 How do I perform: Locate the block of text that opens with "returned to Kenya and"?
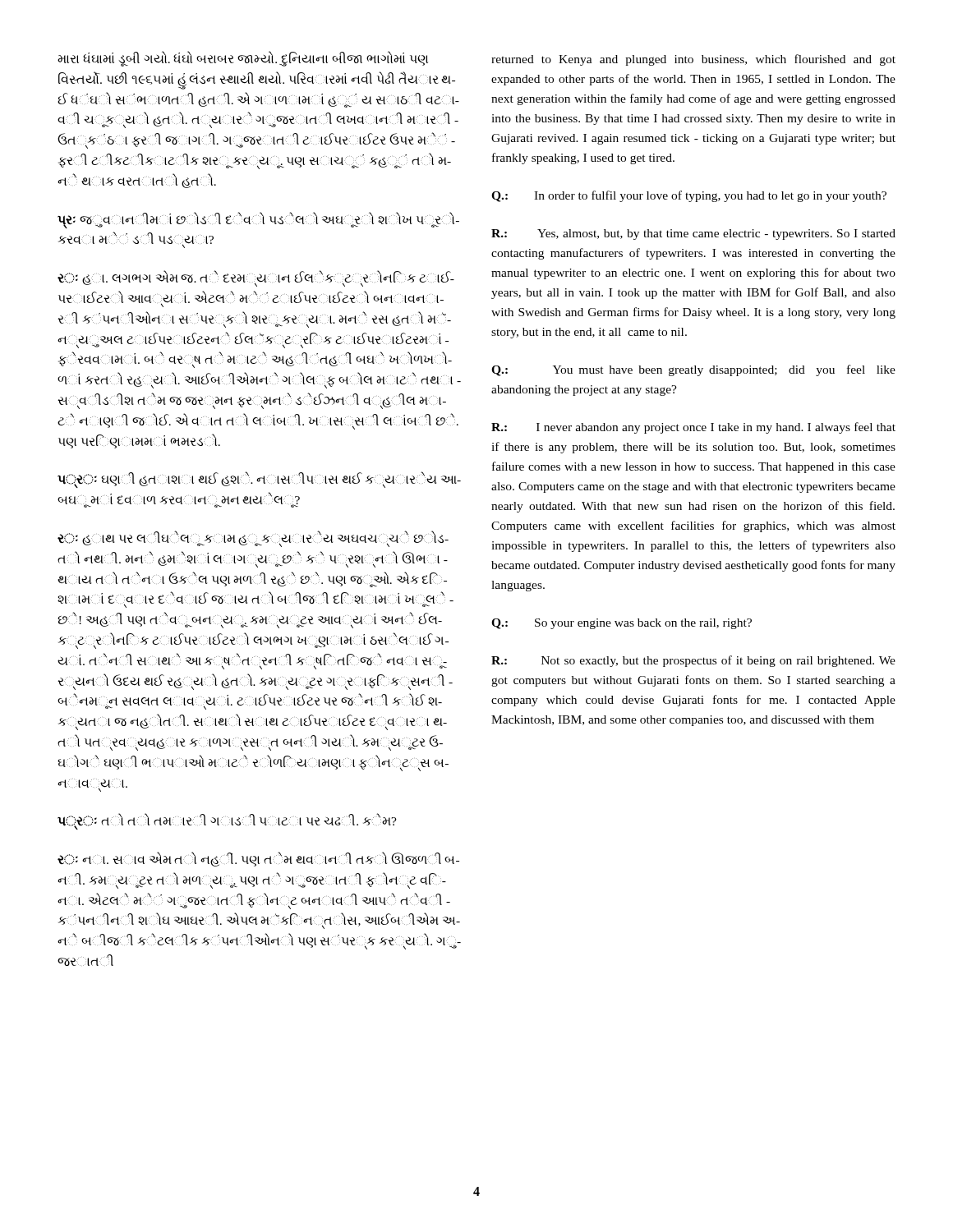click(693, 108)
